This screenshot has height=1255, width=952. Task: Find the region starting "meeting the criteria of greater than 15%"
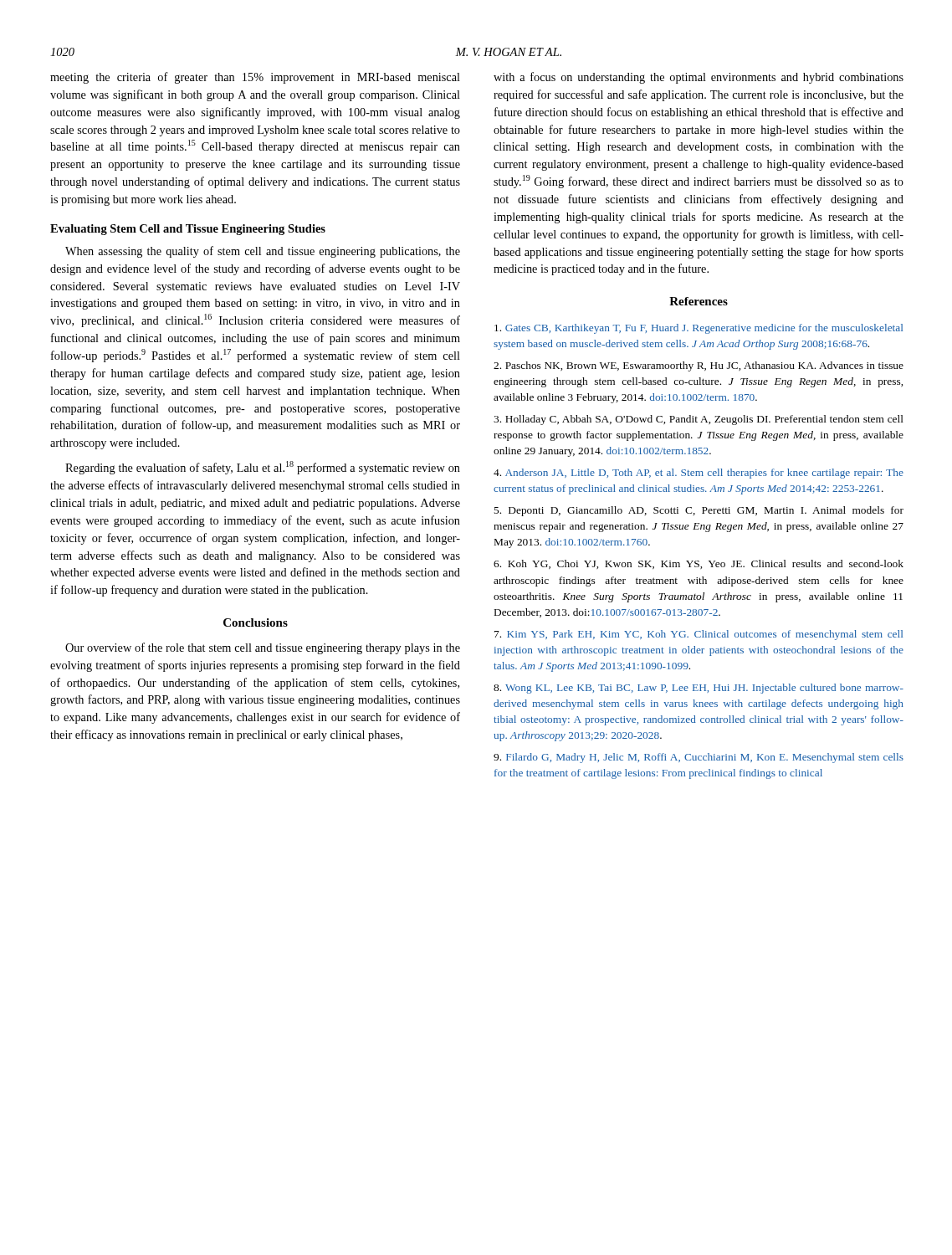point(255,138)
